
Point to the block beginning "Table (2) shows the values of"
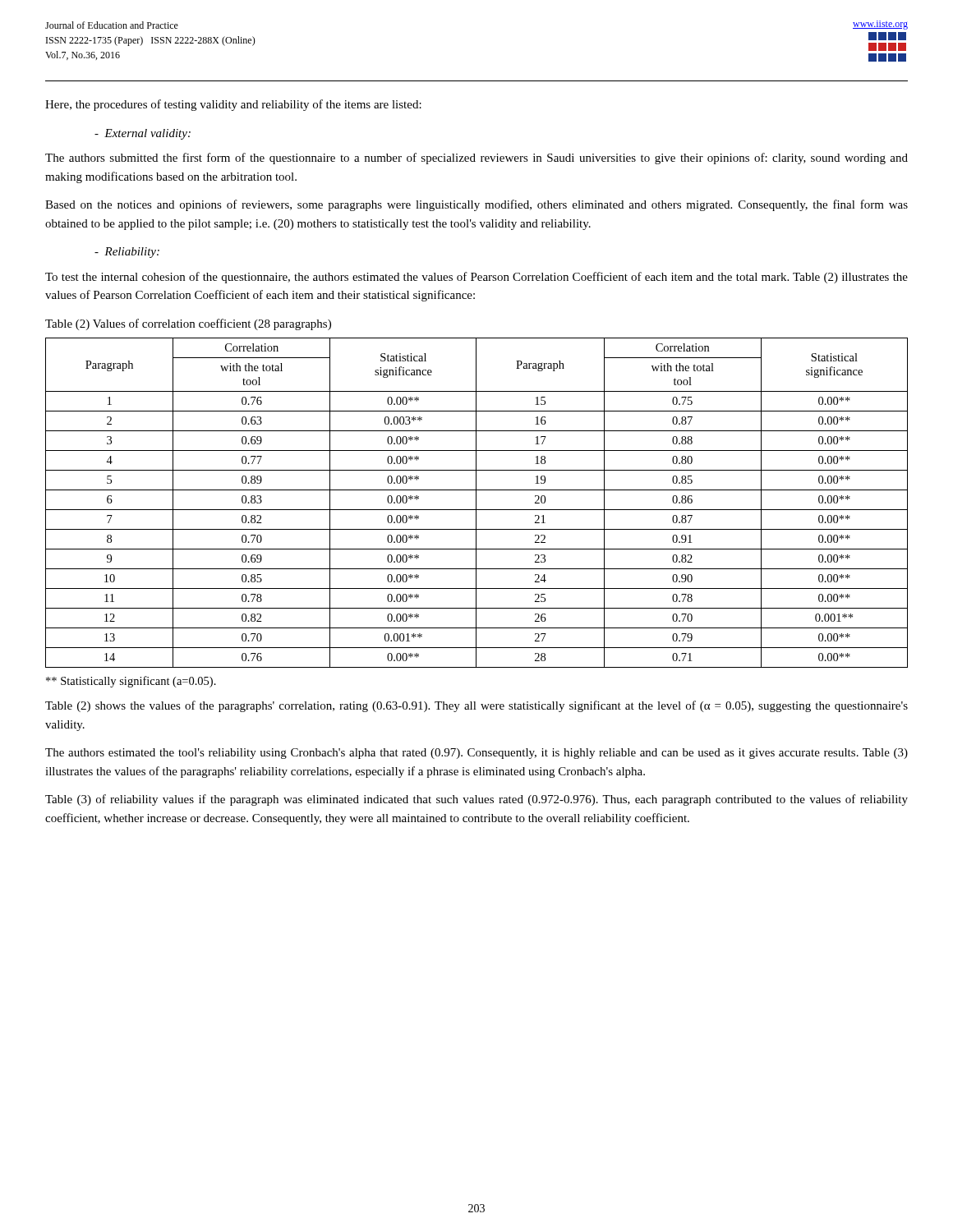pyautogui.click(x=476, y=715)
